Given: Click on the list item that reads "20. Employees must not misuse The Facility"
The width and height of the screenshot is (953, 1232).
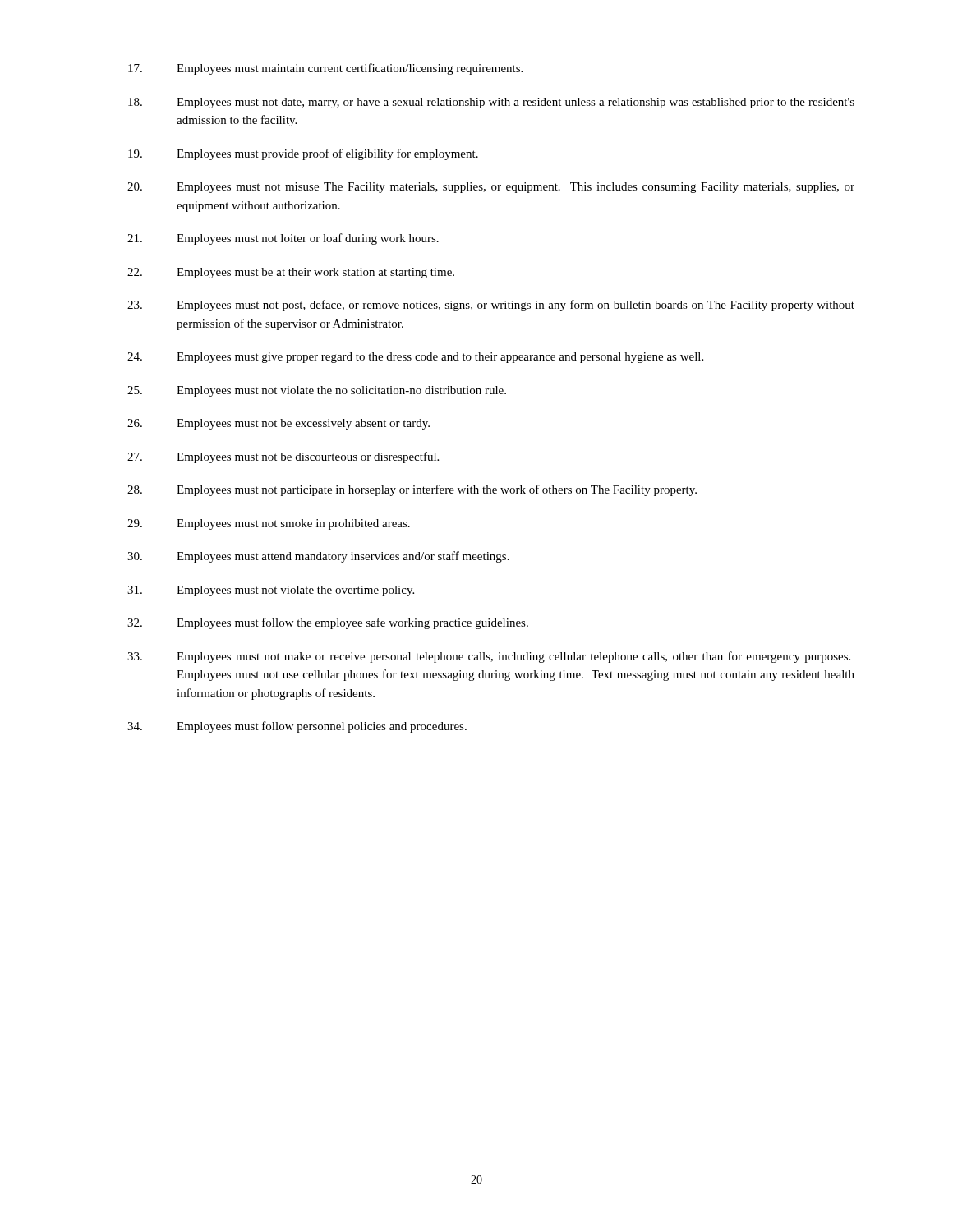Looking at the screenshot, I should pyautogui.click(x=491, y=196).
